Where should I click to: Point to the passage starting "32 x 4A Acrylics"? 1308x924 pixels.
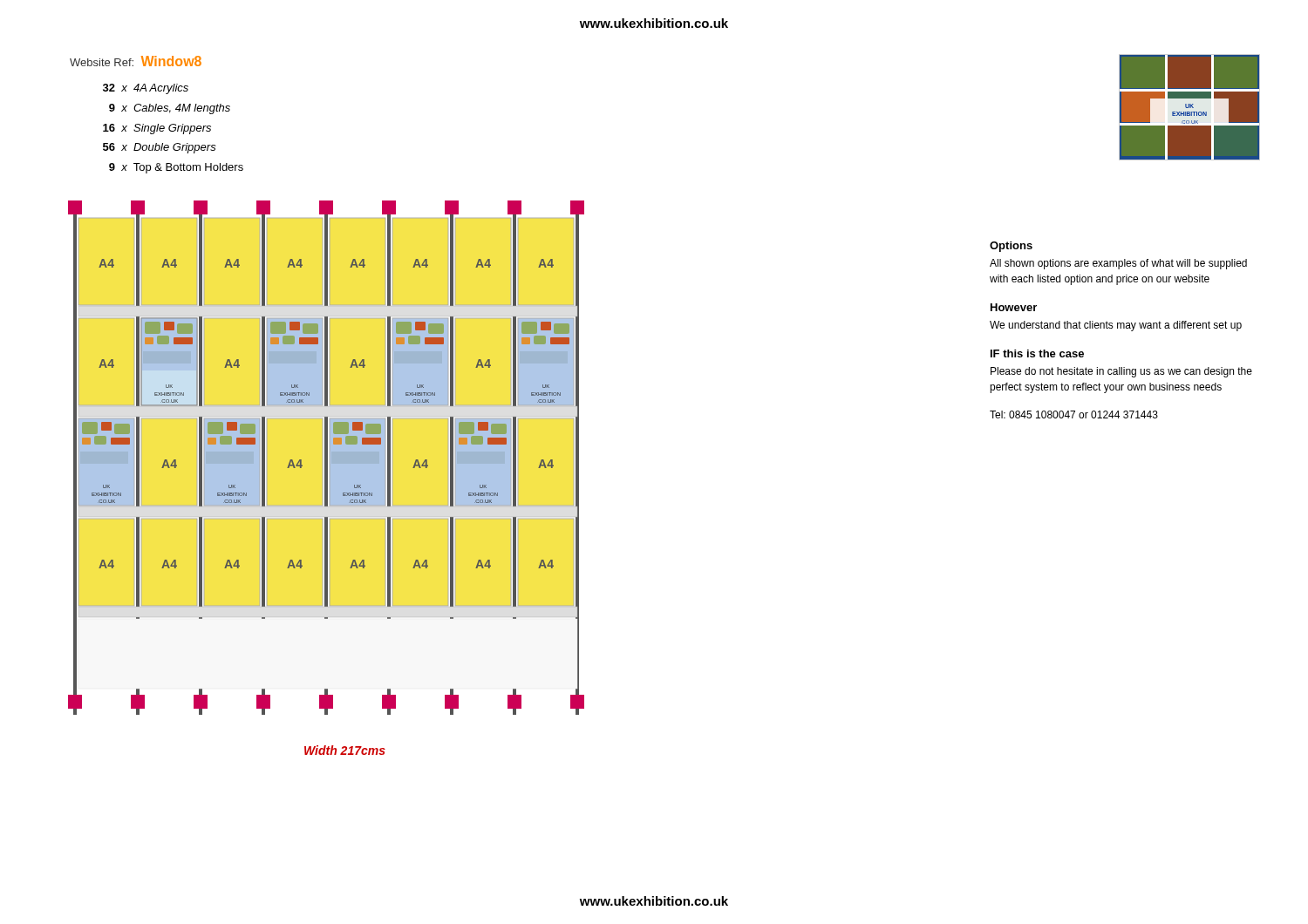142,88
